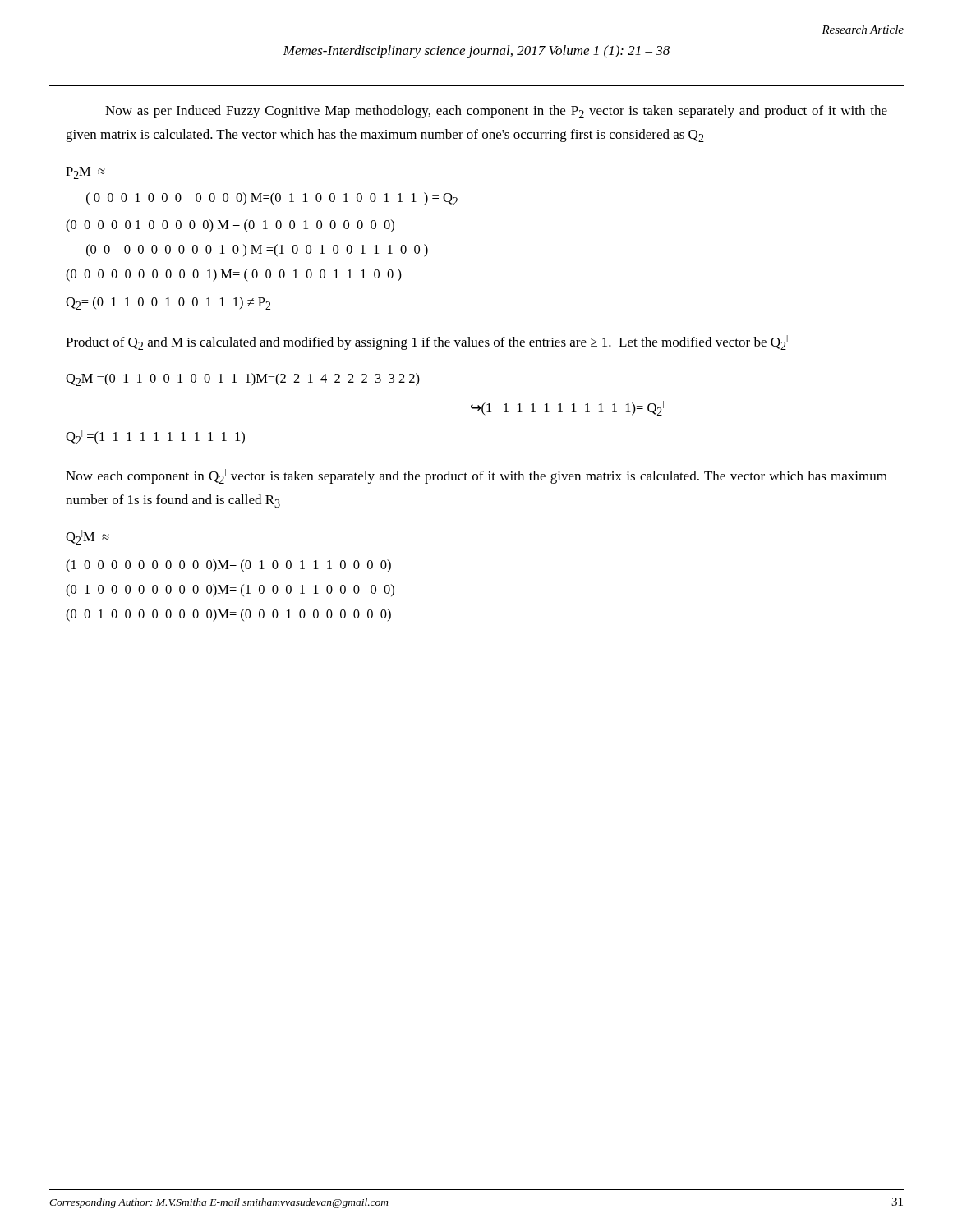Find the region starting "Product of Q2 and M"

click(x=427, y=342)
